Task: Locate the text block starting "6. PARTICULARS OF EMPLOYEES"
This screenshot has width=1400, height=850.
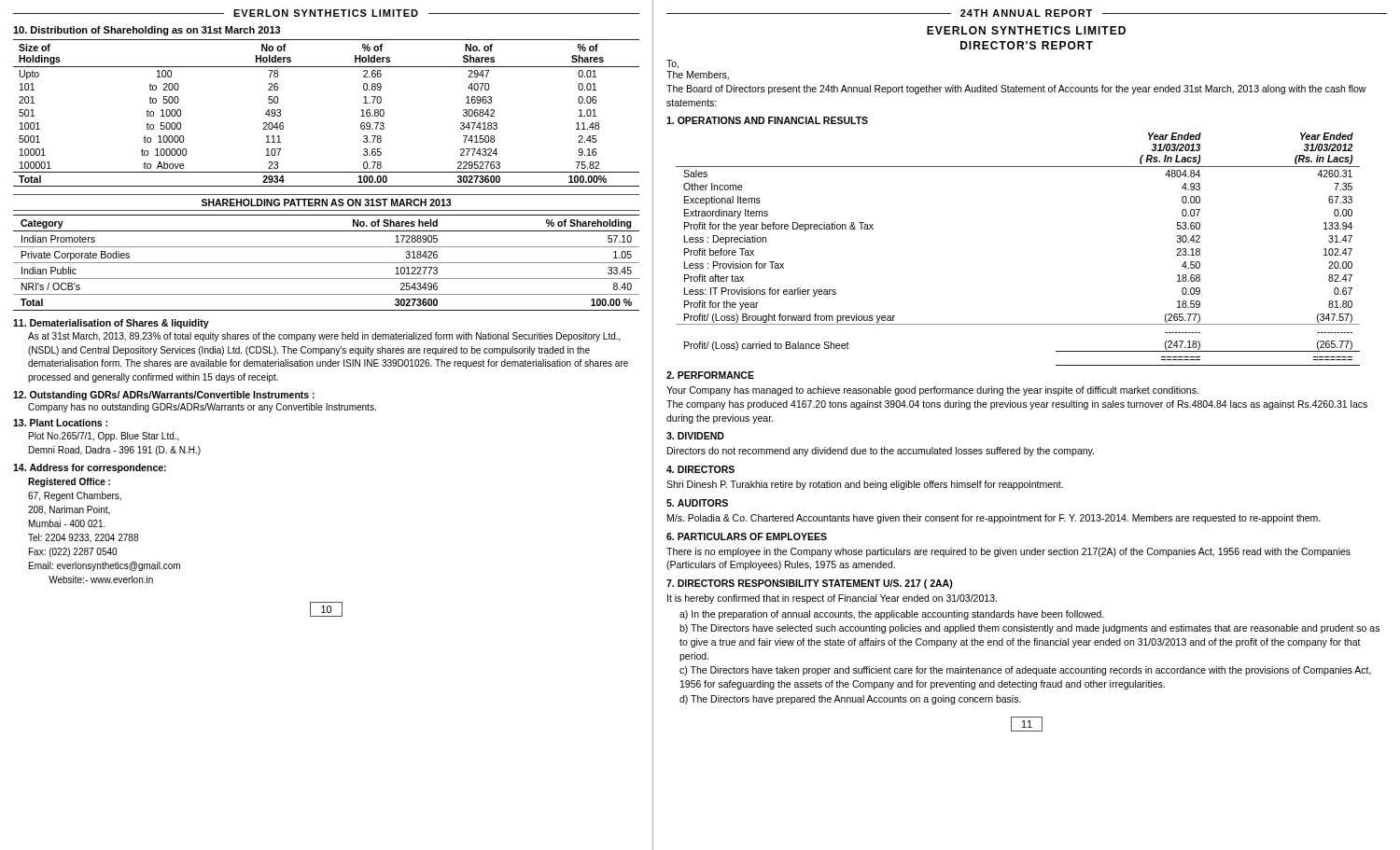Action: pyautogui.click(x=747, y=536)
